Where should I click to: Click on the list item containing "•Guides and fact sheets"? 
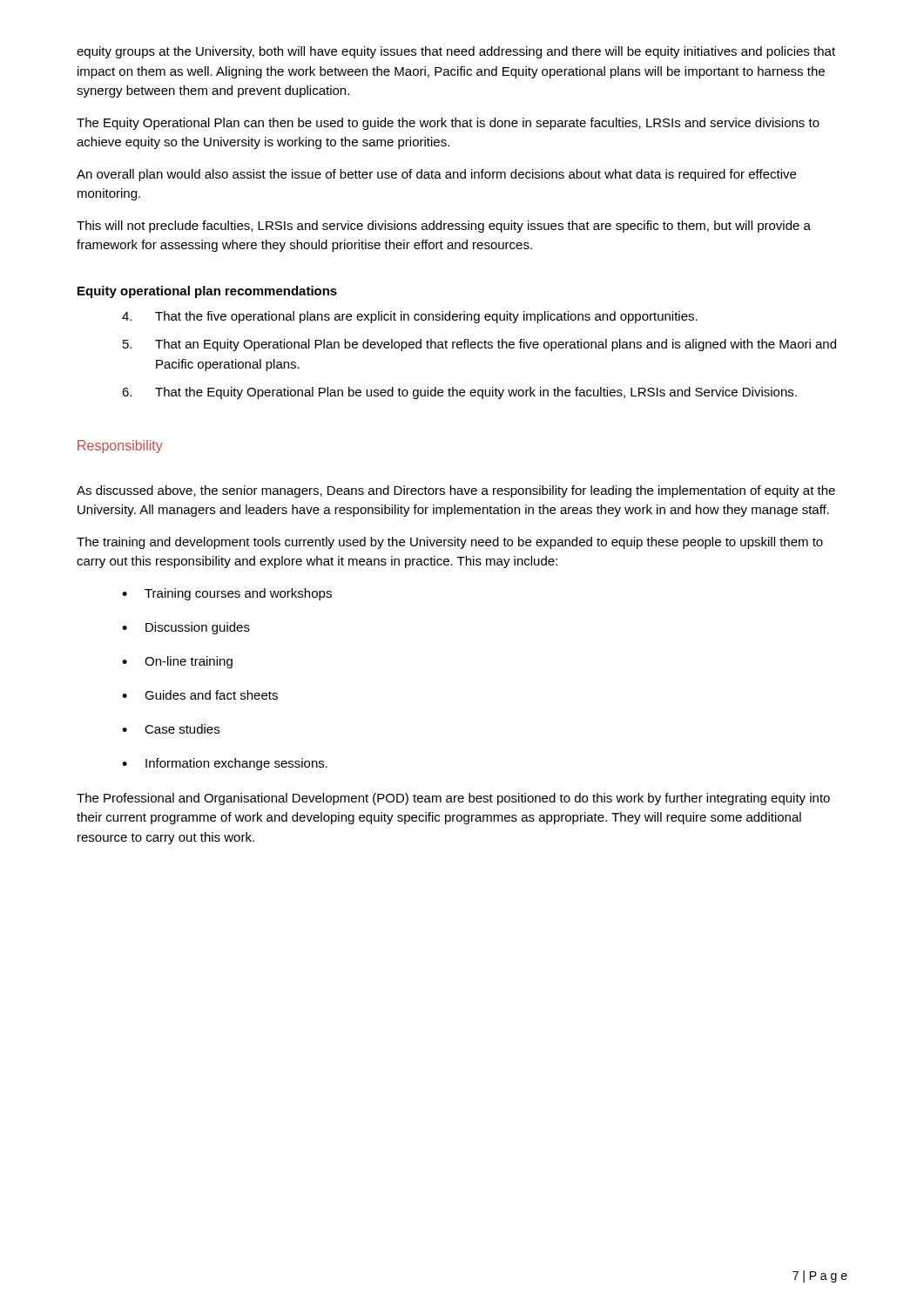tap(200, 695)
